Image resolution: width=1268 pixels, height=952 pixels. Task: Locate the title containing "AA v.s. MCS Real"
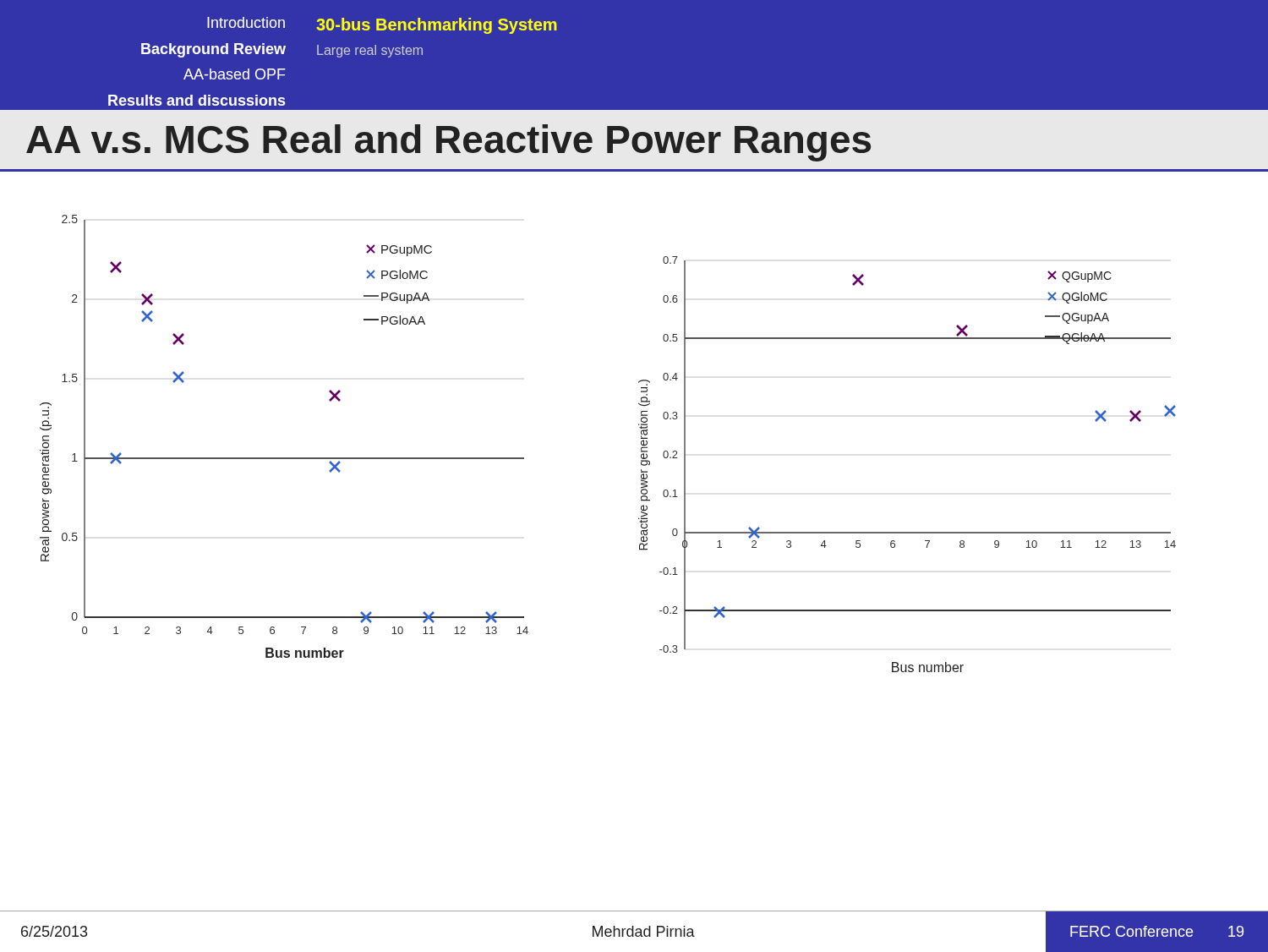click(x=634, y=140)
